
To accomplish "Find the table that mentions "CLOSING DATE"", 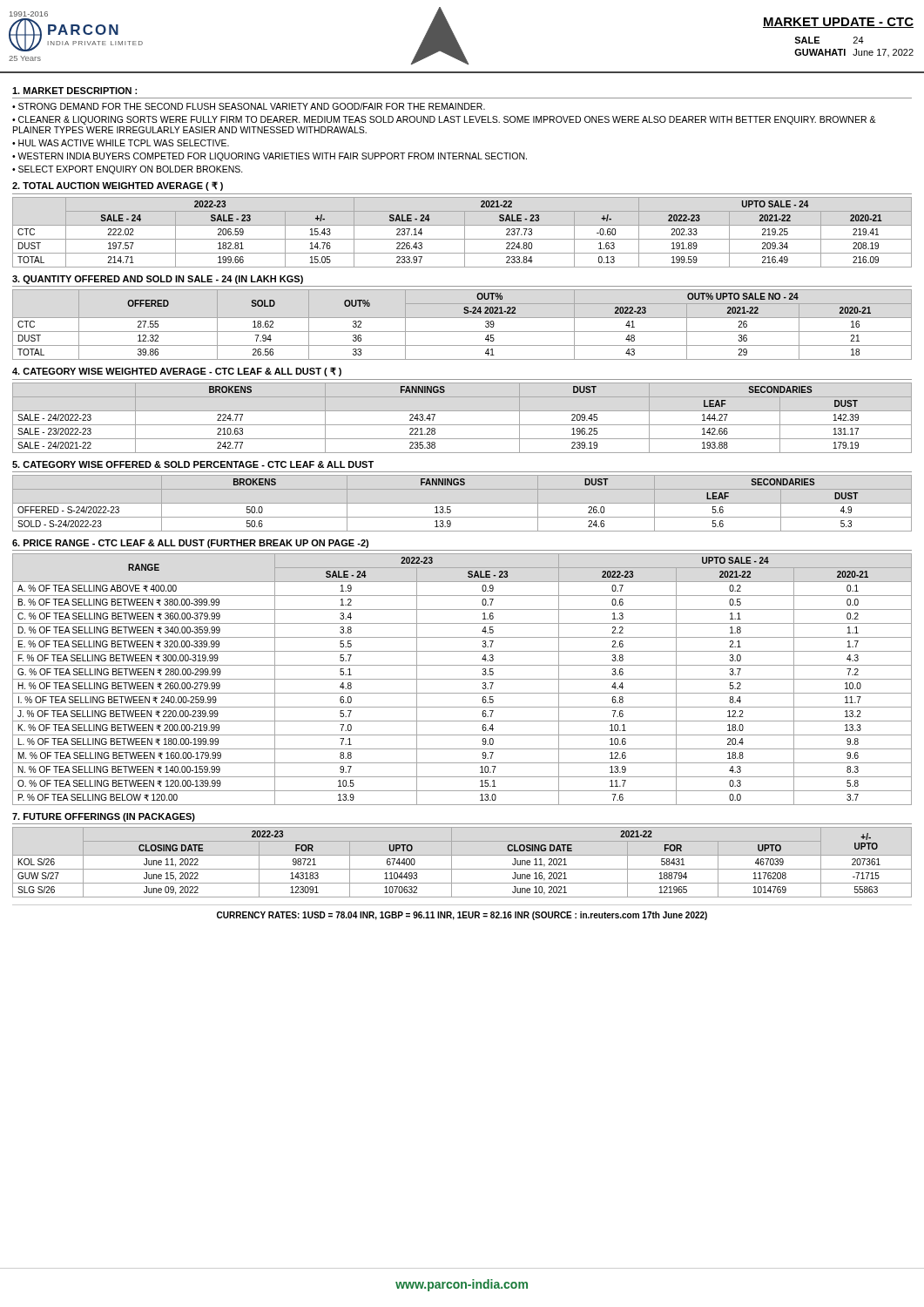I will [x=462, y=862].
